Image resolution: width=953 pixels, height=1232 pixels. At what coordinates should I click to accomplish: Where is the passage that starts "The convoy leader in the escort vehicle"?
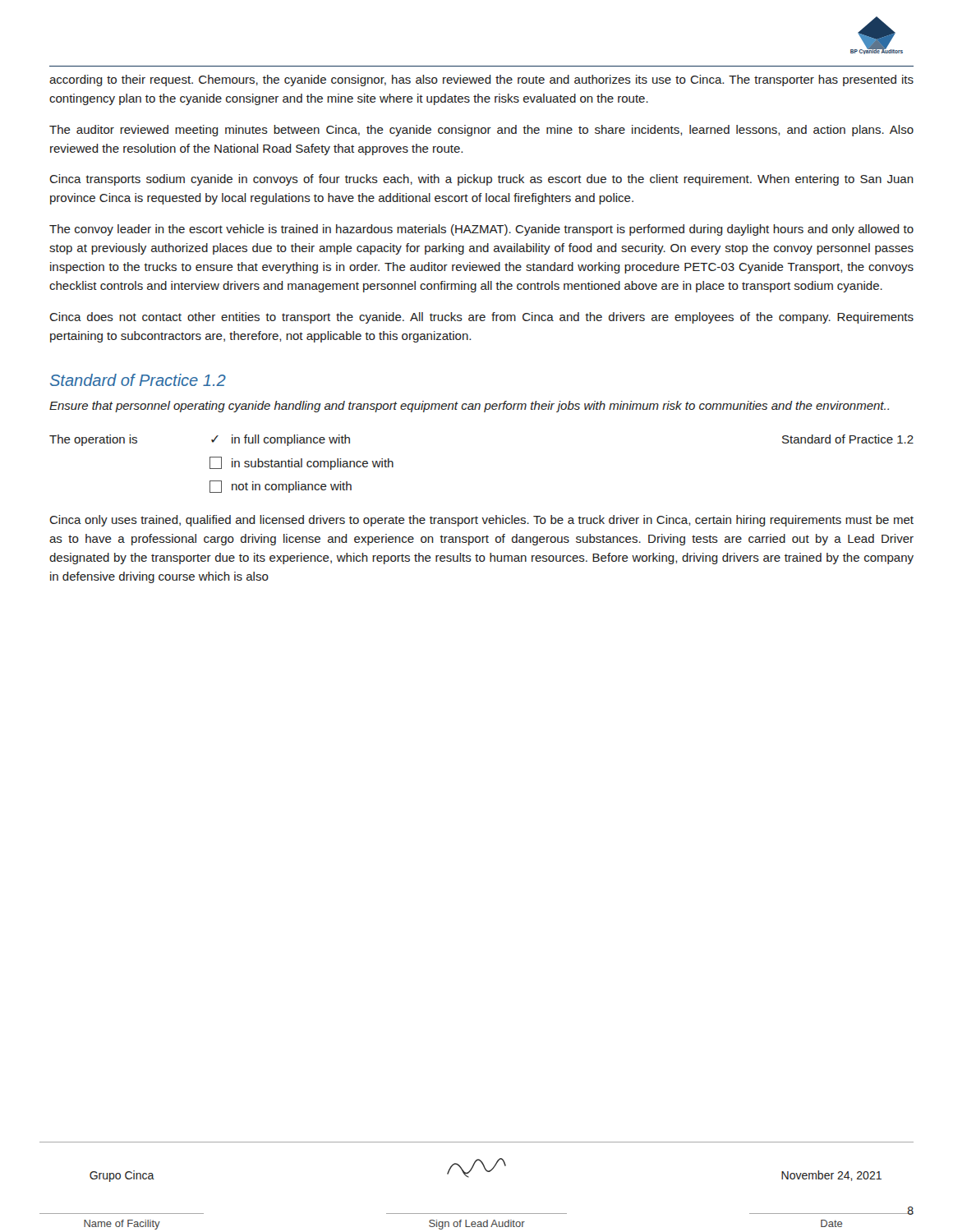[x=481, y=257]
